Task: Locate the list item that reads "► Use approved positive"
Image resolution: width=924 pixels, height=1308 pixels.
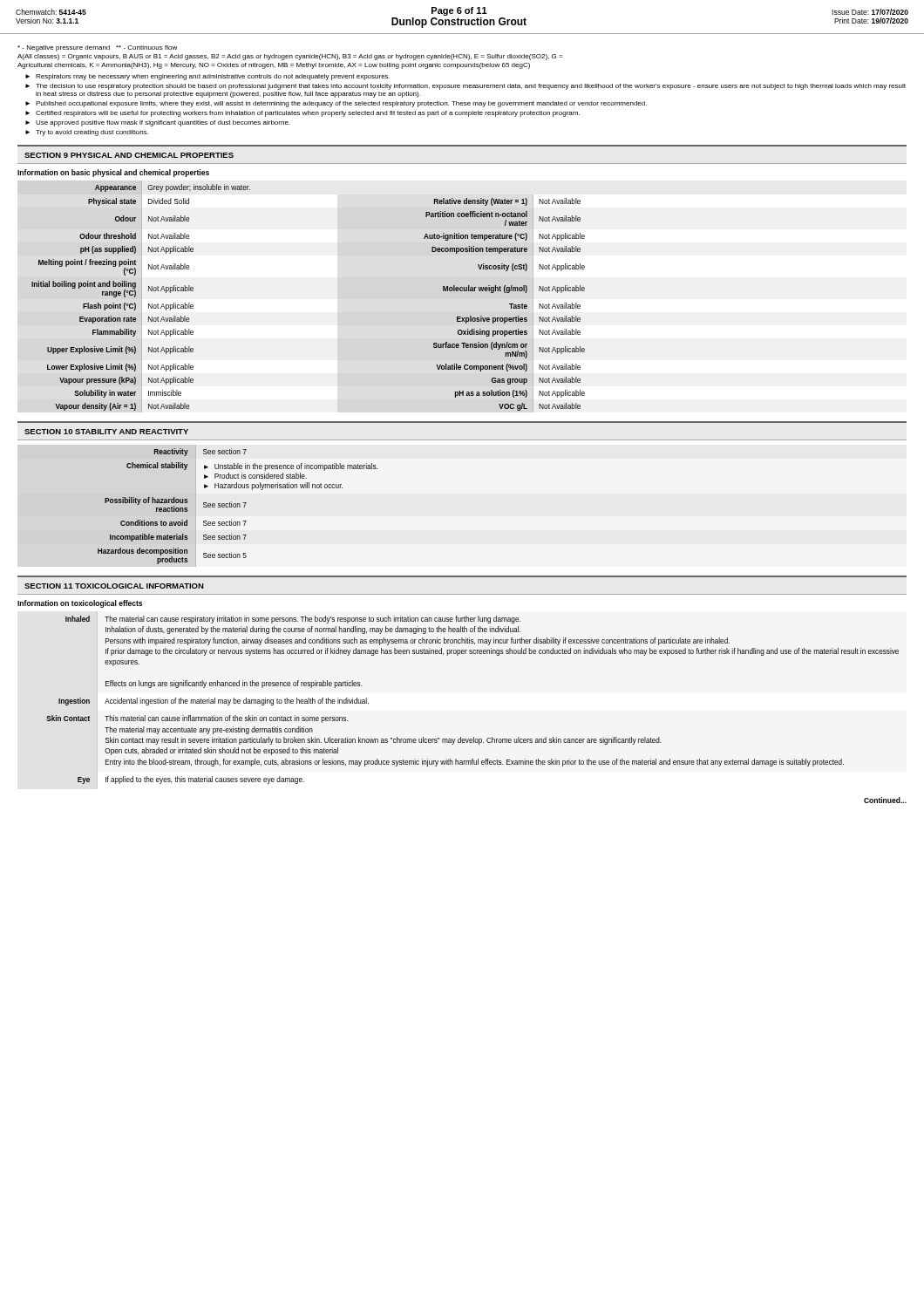Action: [x=157, y=123]
